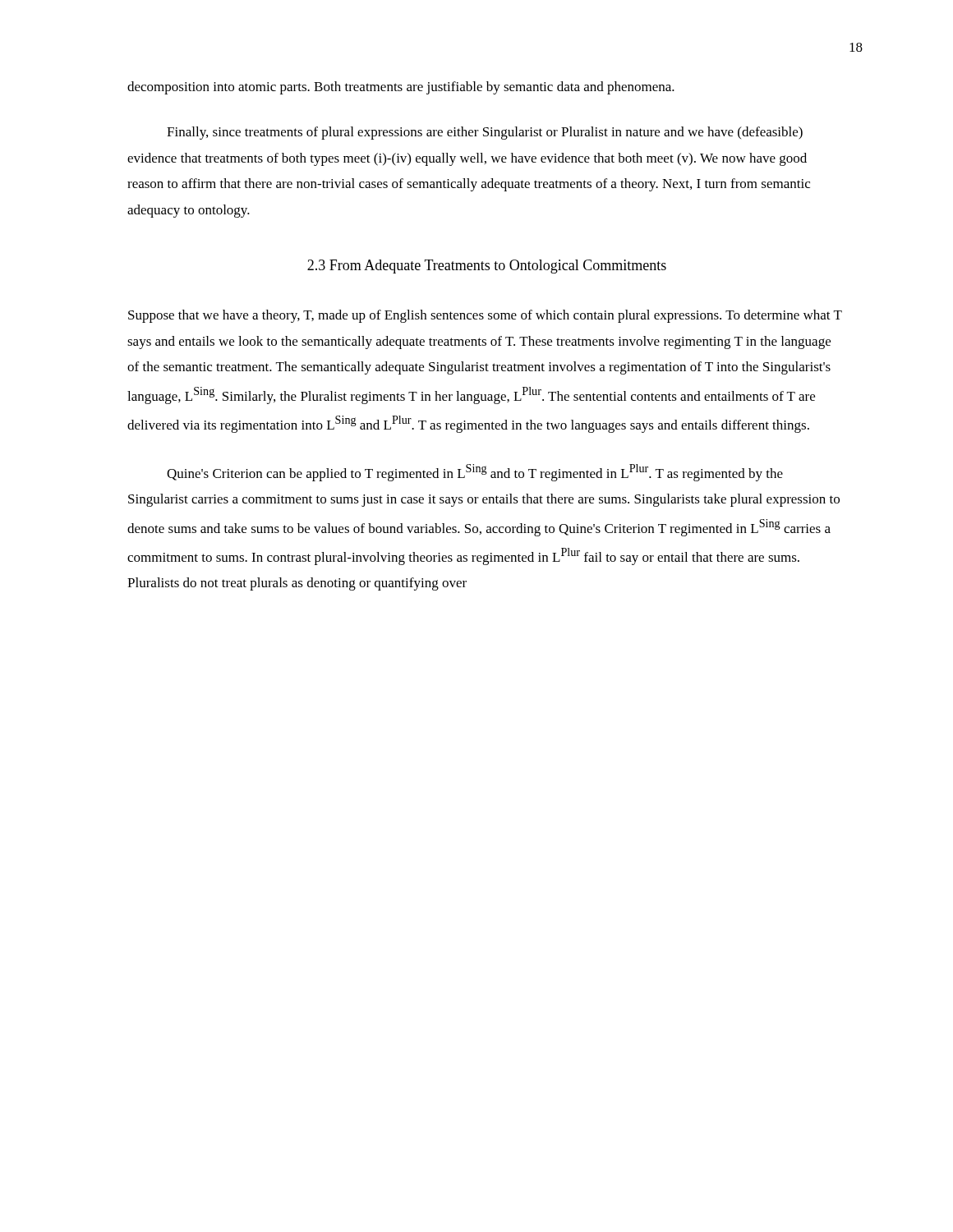953x1232 pixels.
Task: Locate the text starting "Finally, since treatments of plural"
Action: pos(469,171)
